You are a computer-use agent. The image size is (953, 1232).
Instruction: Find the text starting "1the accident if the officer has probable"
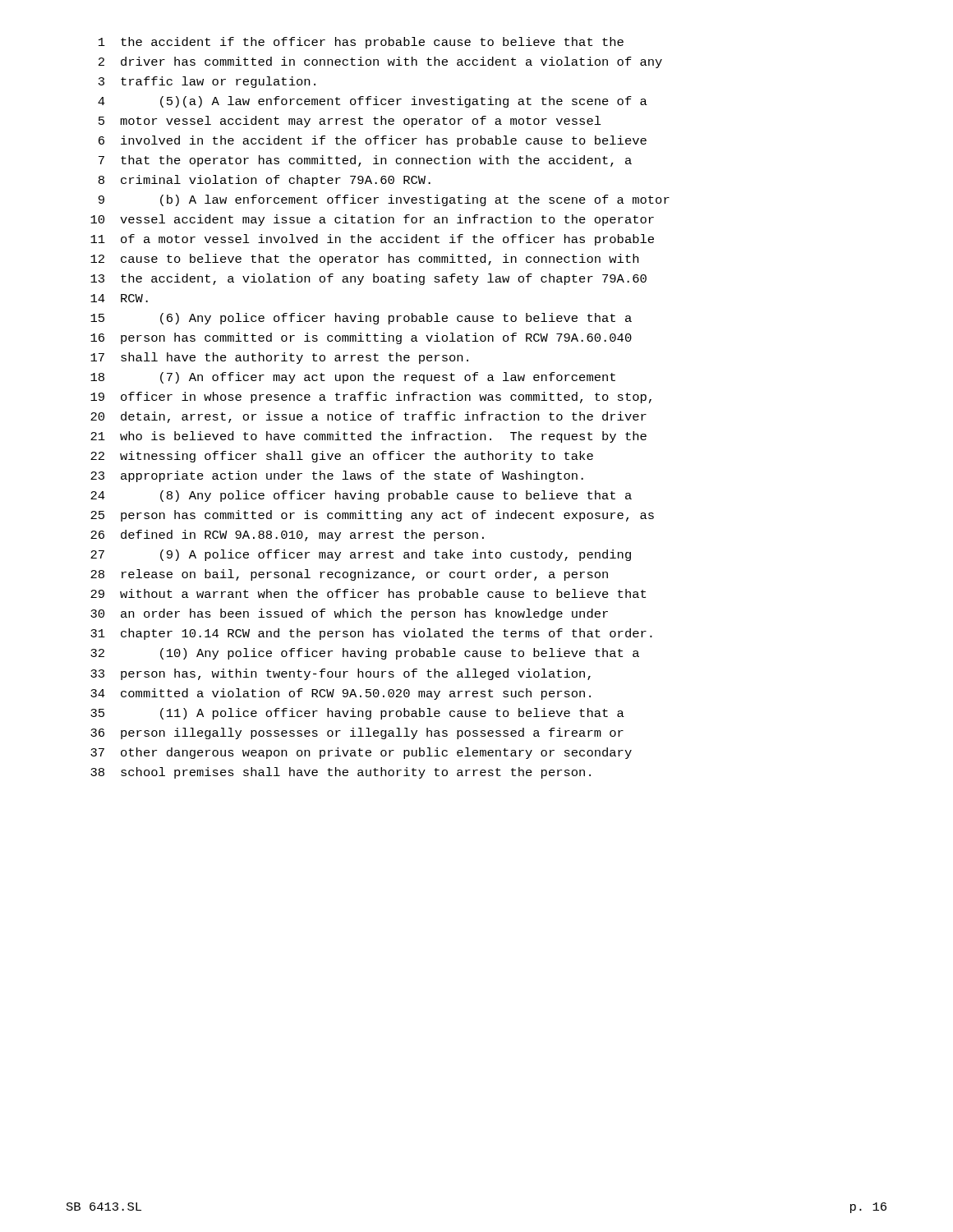476,62
